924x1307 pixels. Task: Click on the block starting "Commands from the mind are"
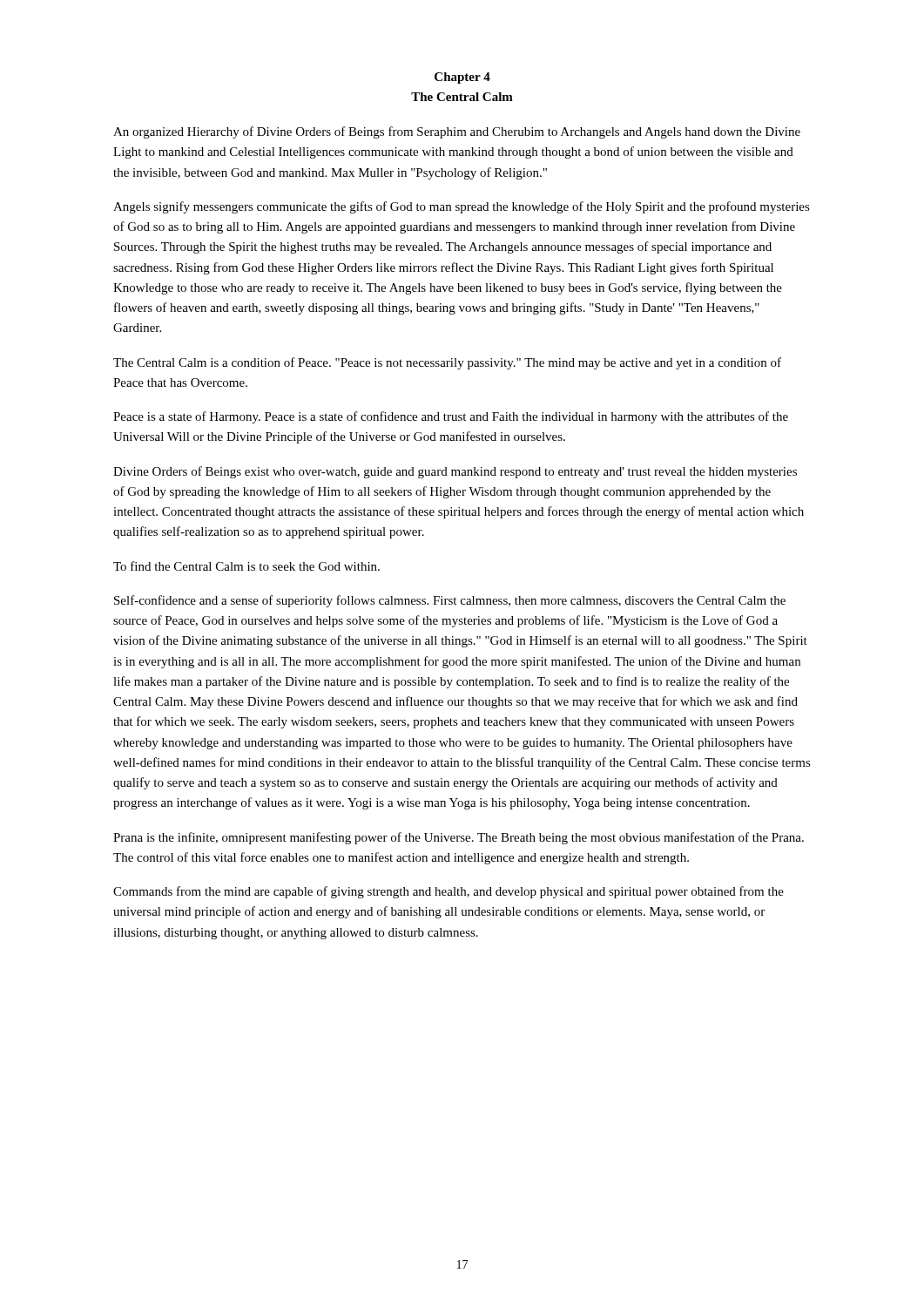click(448, 912)
